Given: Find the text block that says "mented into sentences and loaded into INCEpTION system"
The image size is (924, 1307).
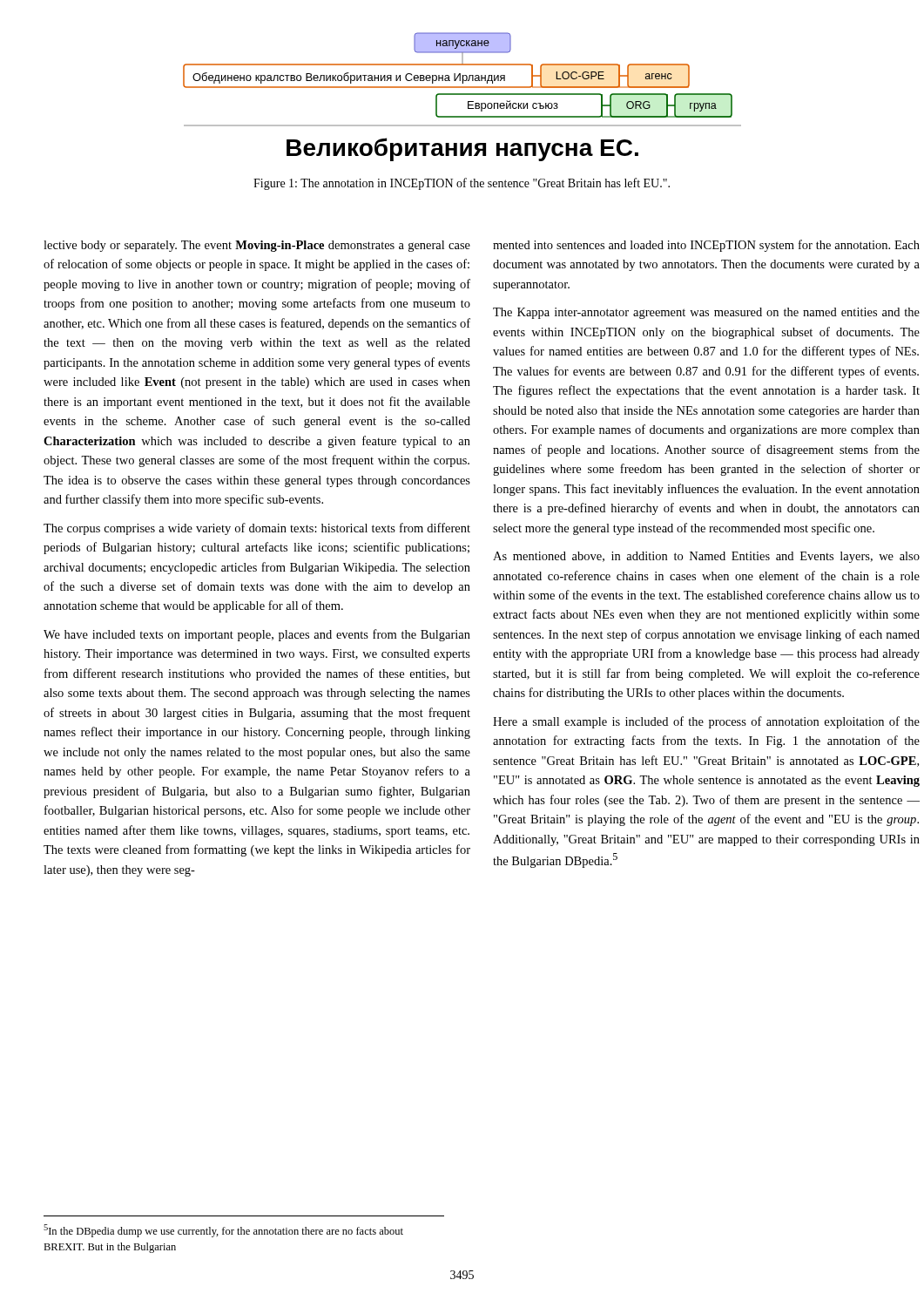Looking at the screenshot, I should [x=706, y=553].
